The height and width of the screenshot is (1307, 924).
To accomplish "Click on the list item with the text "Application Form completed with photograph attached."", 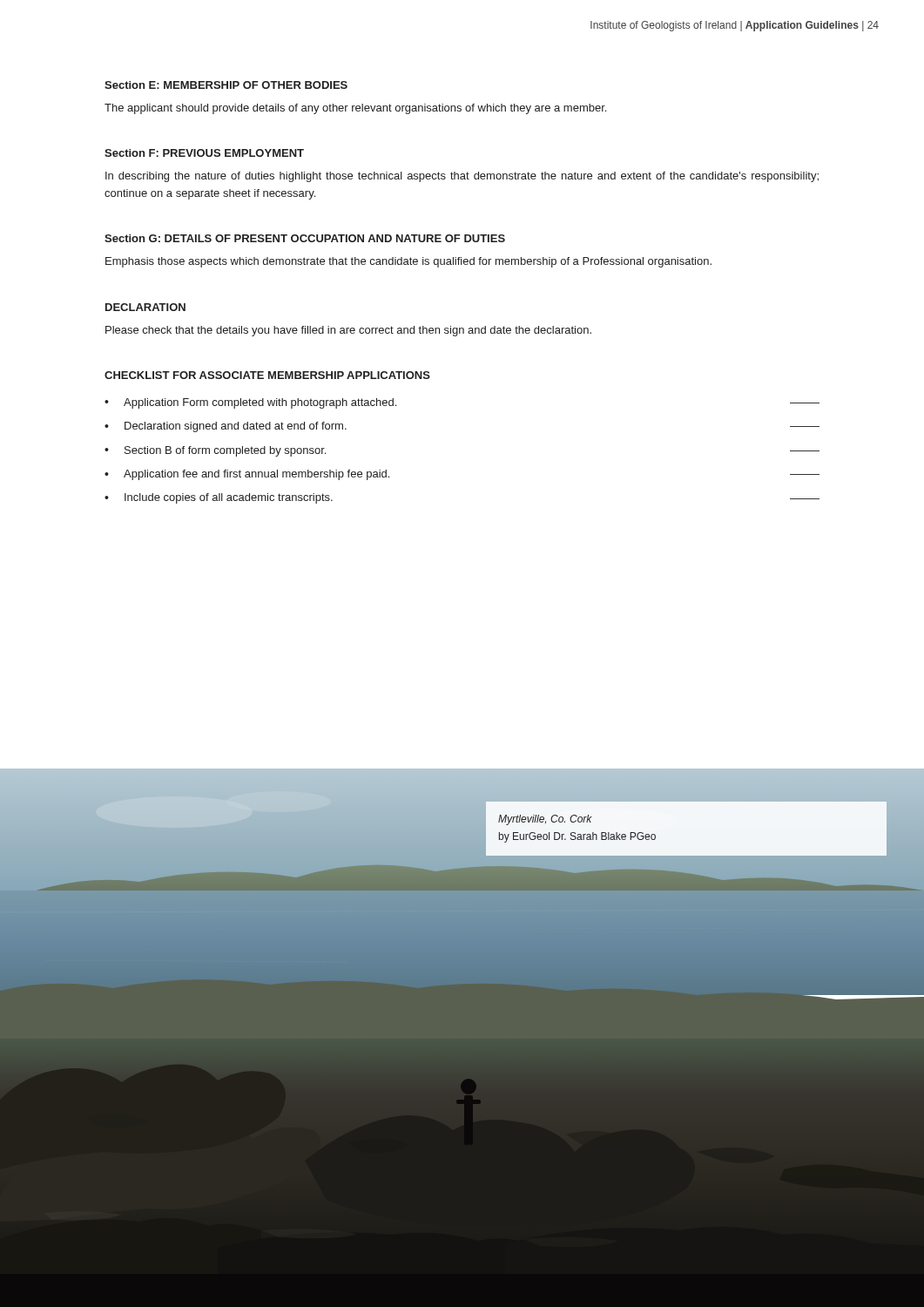I will [261, 402].
